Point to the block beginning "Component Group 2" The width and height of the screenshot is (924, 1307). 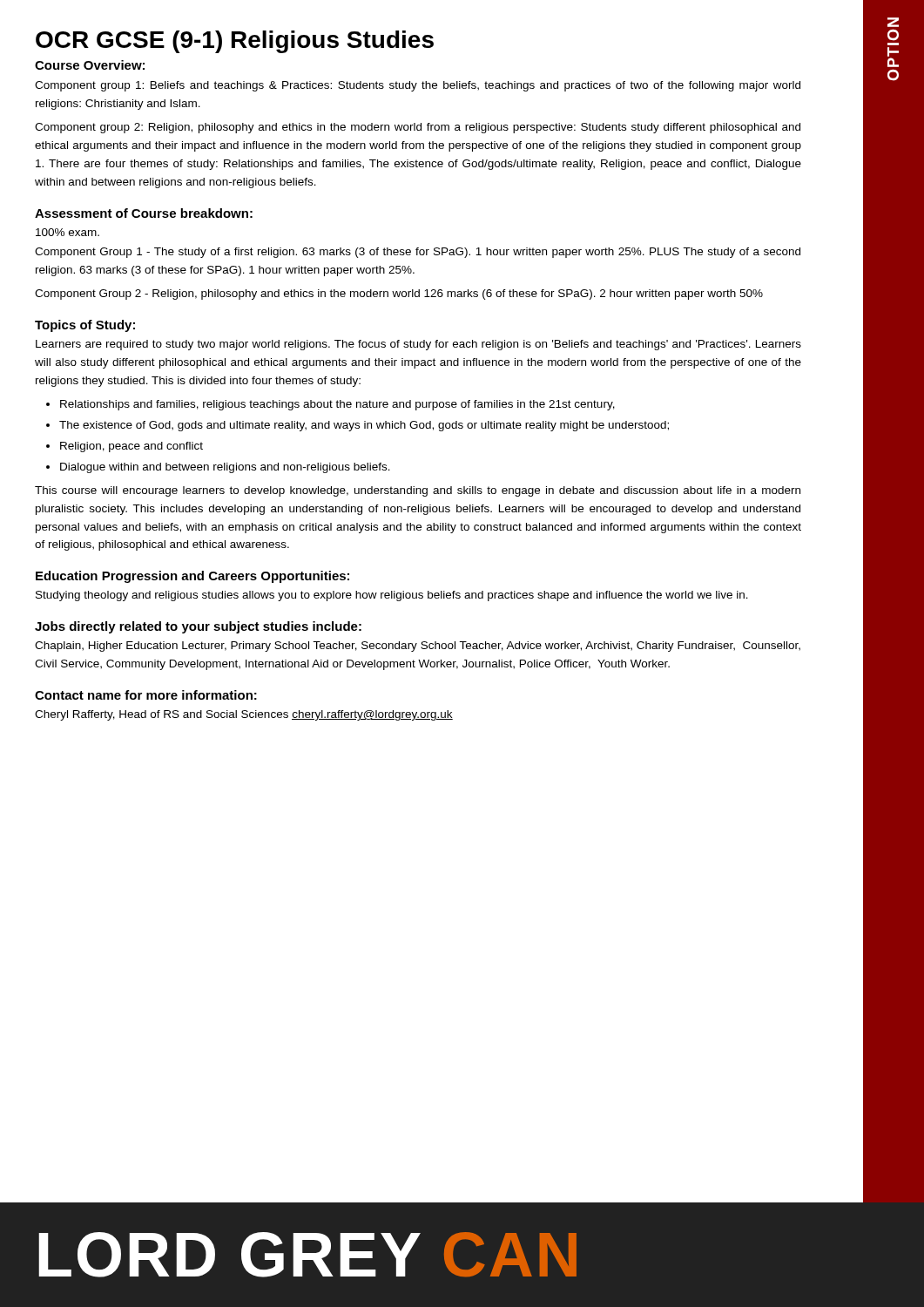tap(418, 294)
